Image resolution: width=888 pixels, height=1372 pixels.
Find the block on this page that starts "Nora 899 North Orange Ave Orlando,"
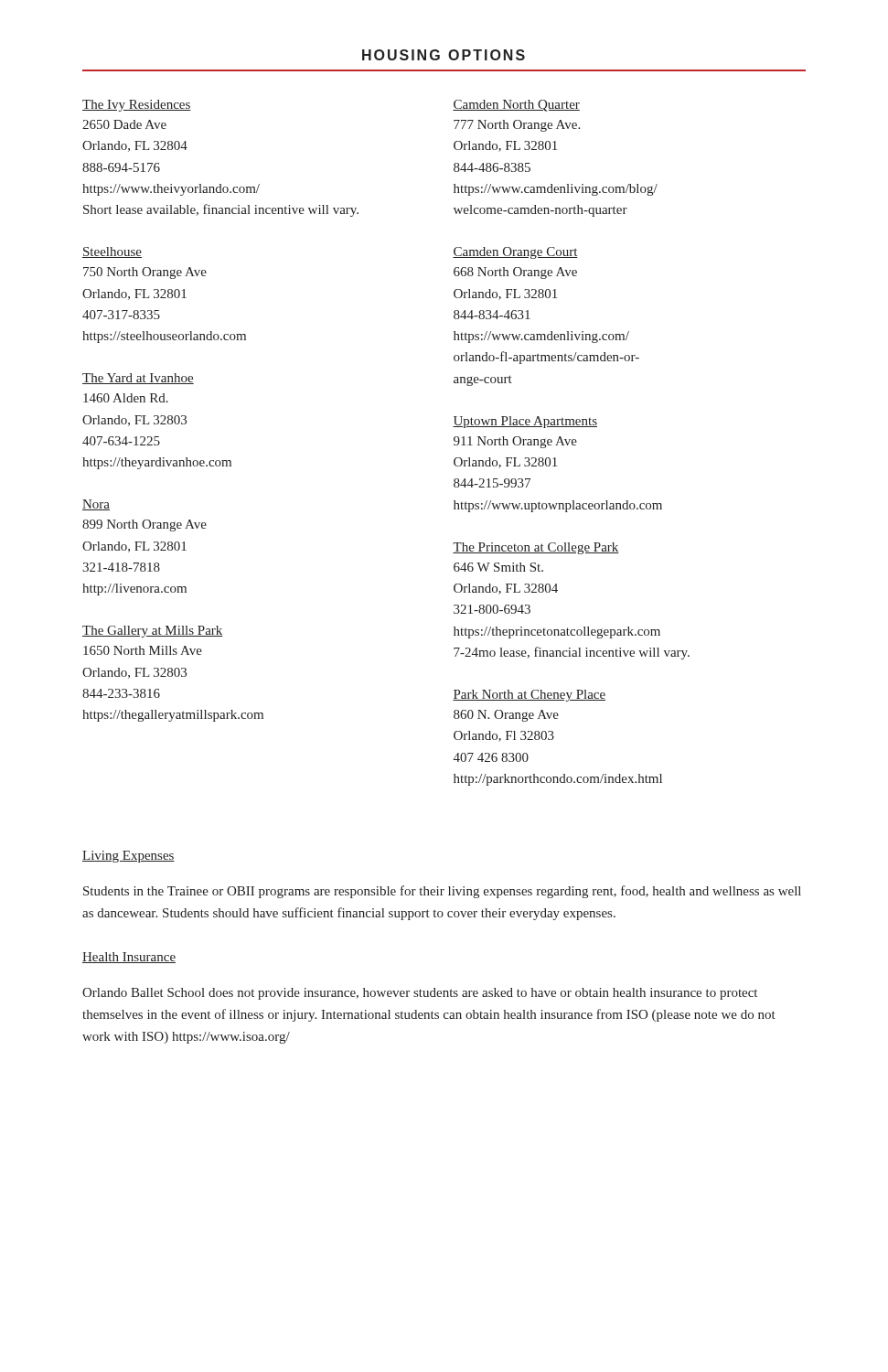point(96,505)
